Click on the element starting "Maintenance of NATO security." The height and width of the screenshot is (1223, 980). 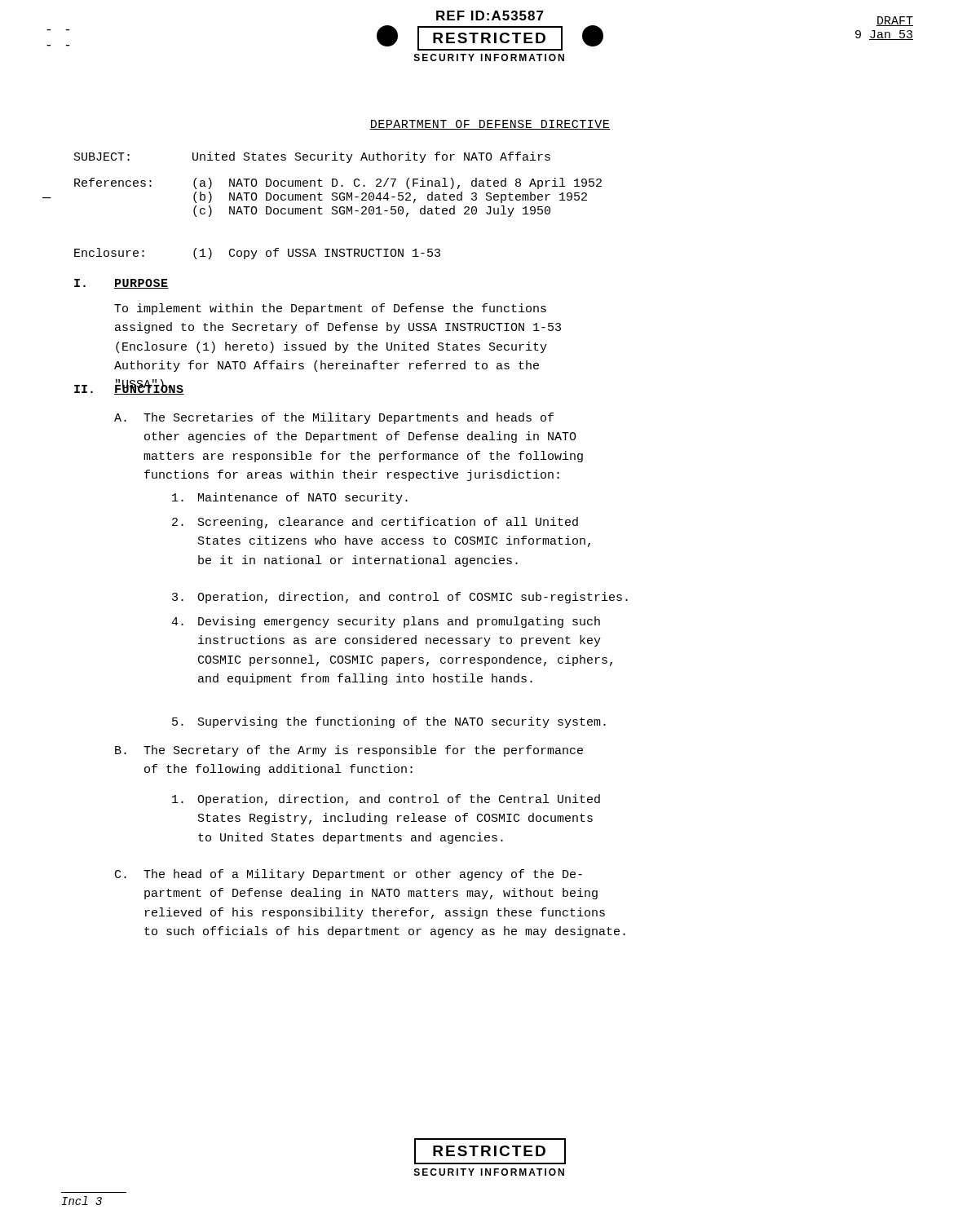(x=291, y=499)
